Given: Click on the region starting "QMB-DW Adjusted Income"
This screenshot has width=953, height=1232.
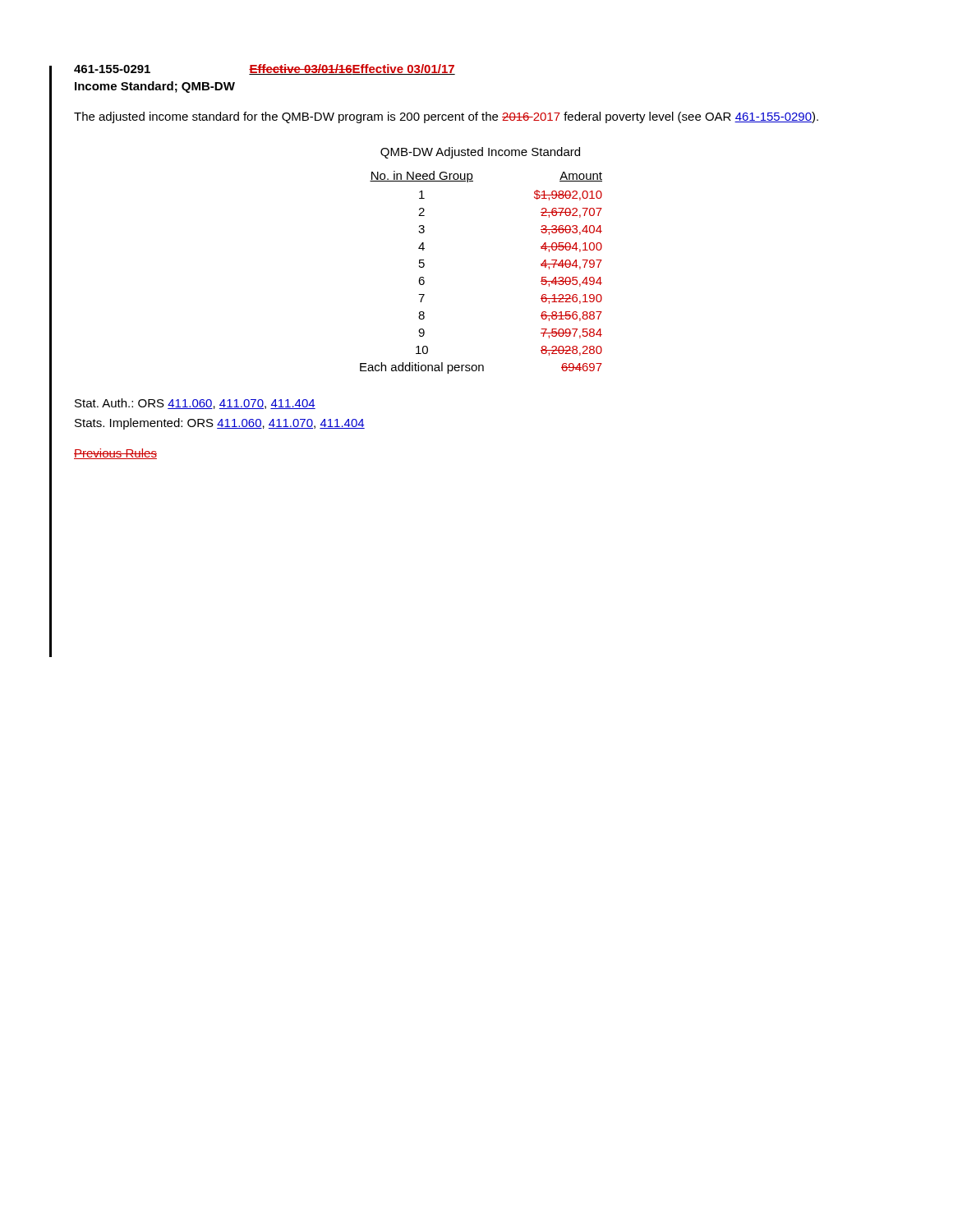Looking at the screenshot, I should pyautogui.click(x=481, y=151).
